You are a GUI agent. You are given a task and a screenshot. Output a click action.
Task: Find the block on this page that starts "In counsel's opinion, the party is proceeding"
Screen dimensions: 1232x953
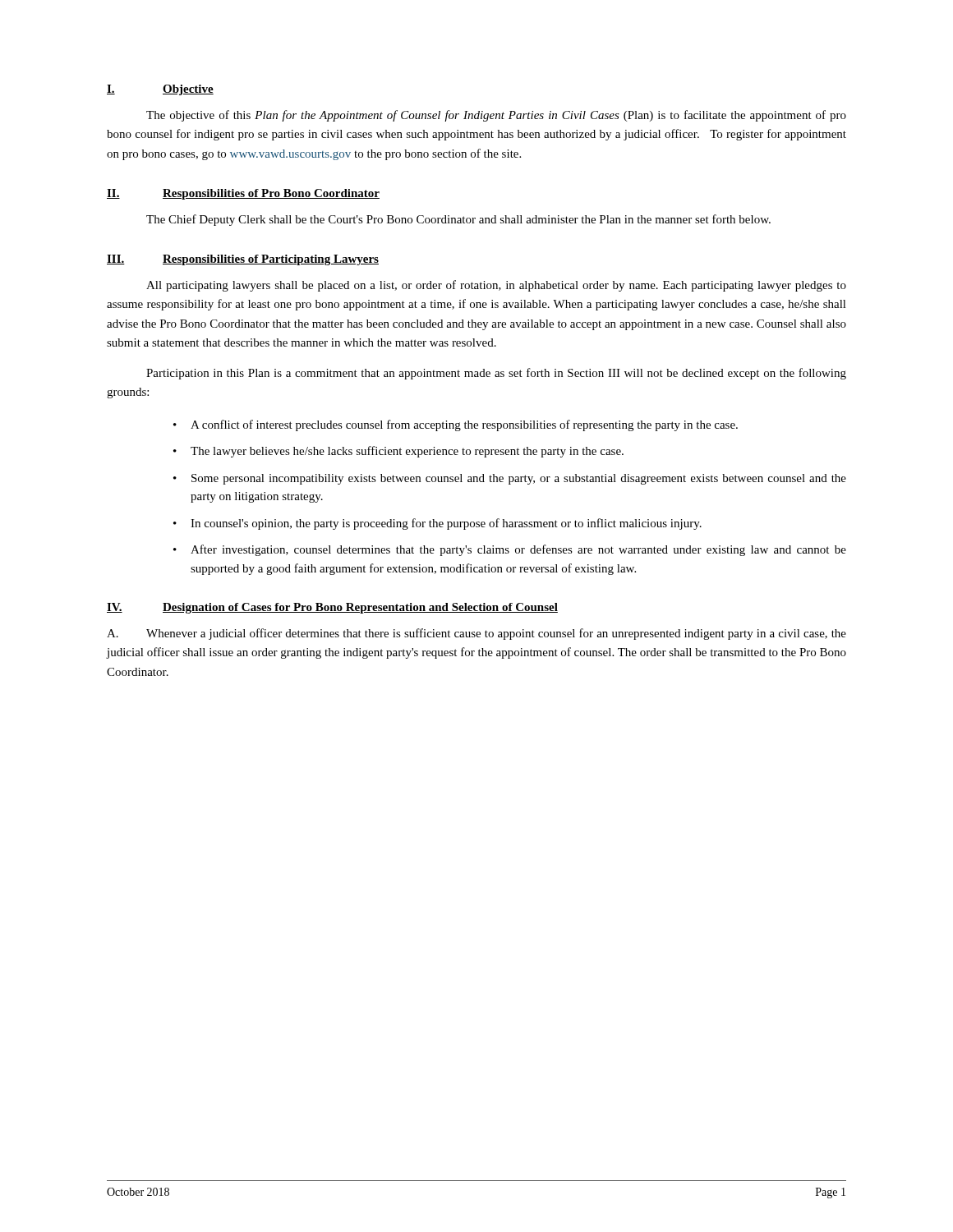click(446, 523)
